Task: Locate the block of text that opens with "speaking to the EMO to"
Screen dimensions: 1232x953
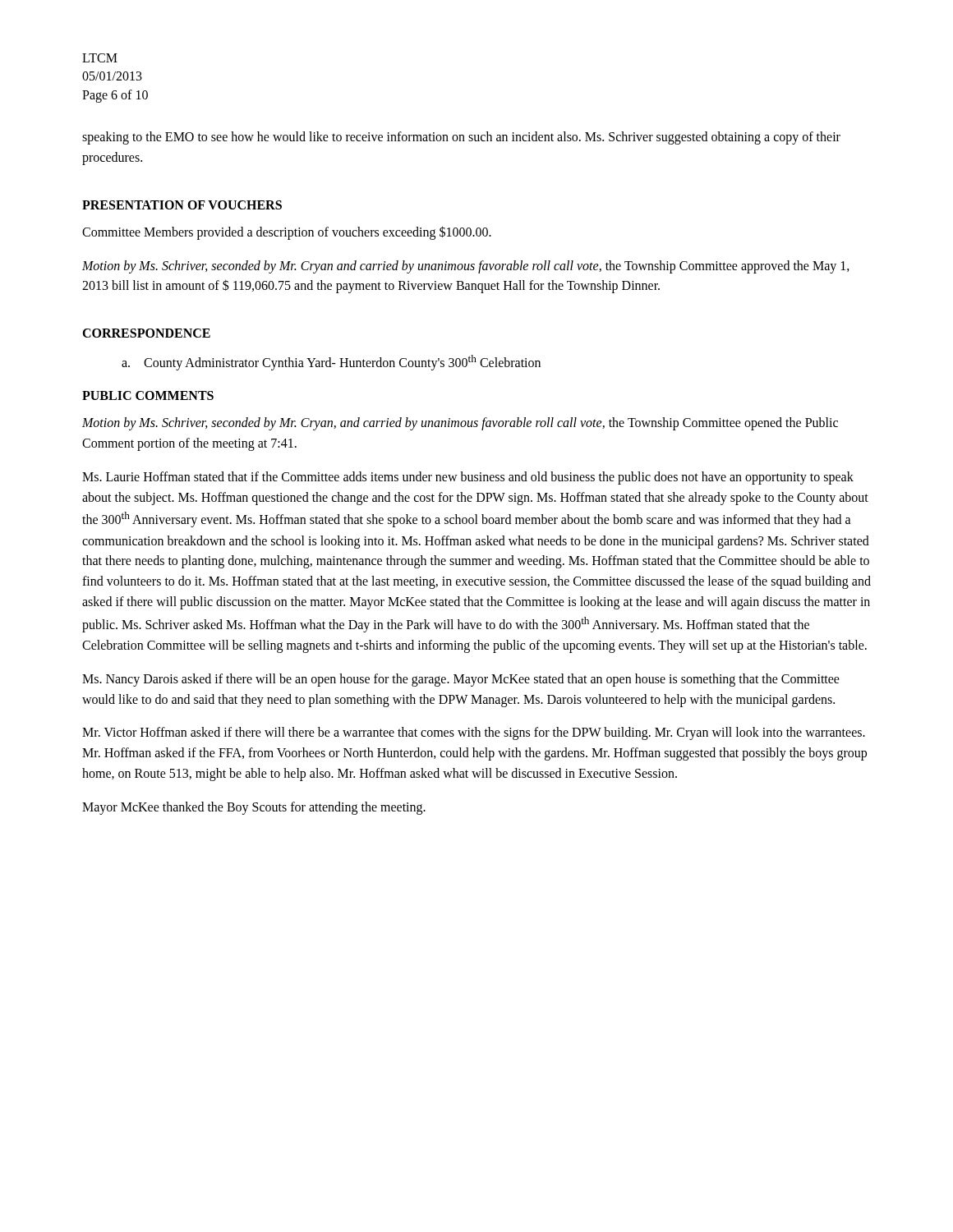Action: coord(461,147)
